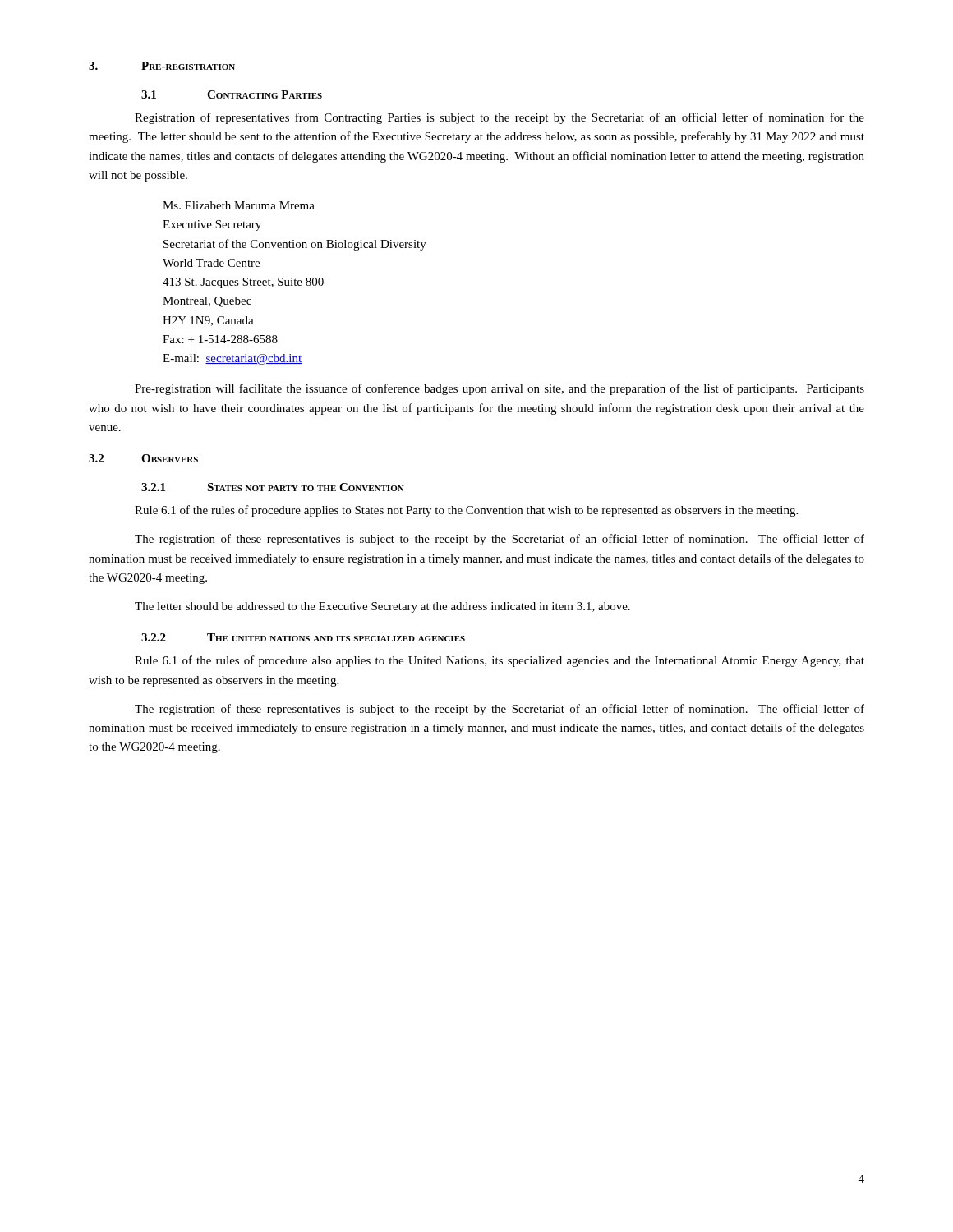Screen dimensions: 1232x953
Task: Find the text block starting "3.2.2 The united"
Action: 303,638
